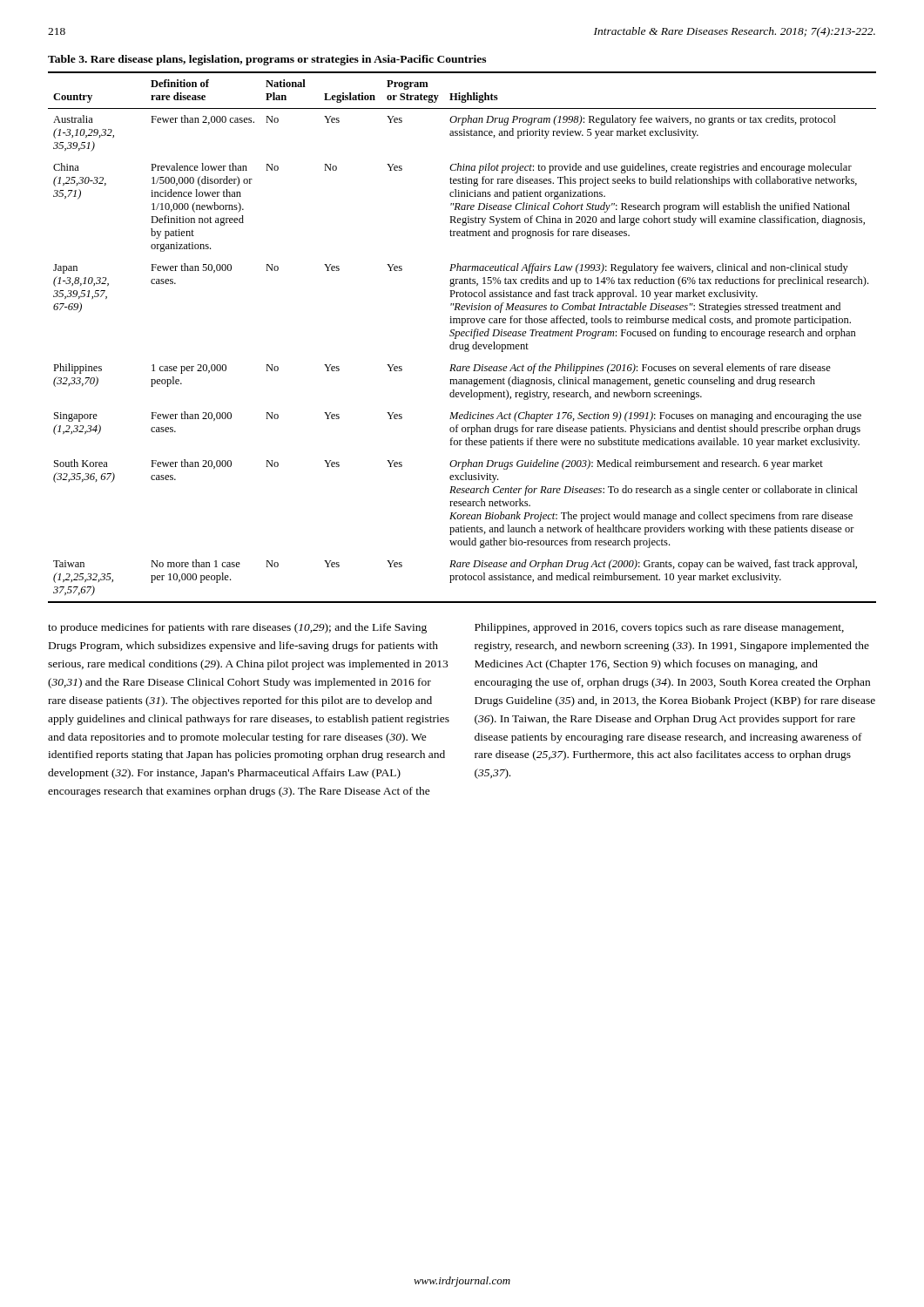
Task: Select the block starting "Table 3. Rare disease plans, legislation, programs"
Action: [267, 59]
